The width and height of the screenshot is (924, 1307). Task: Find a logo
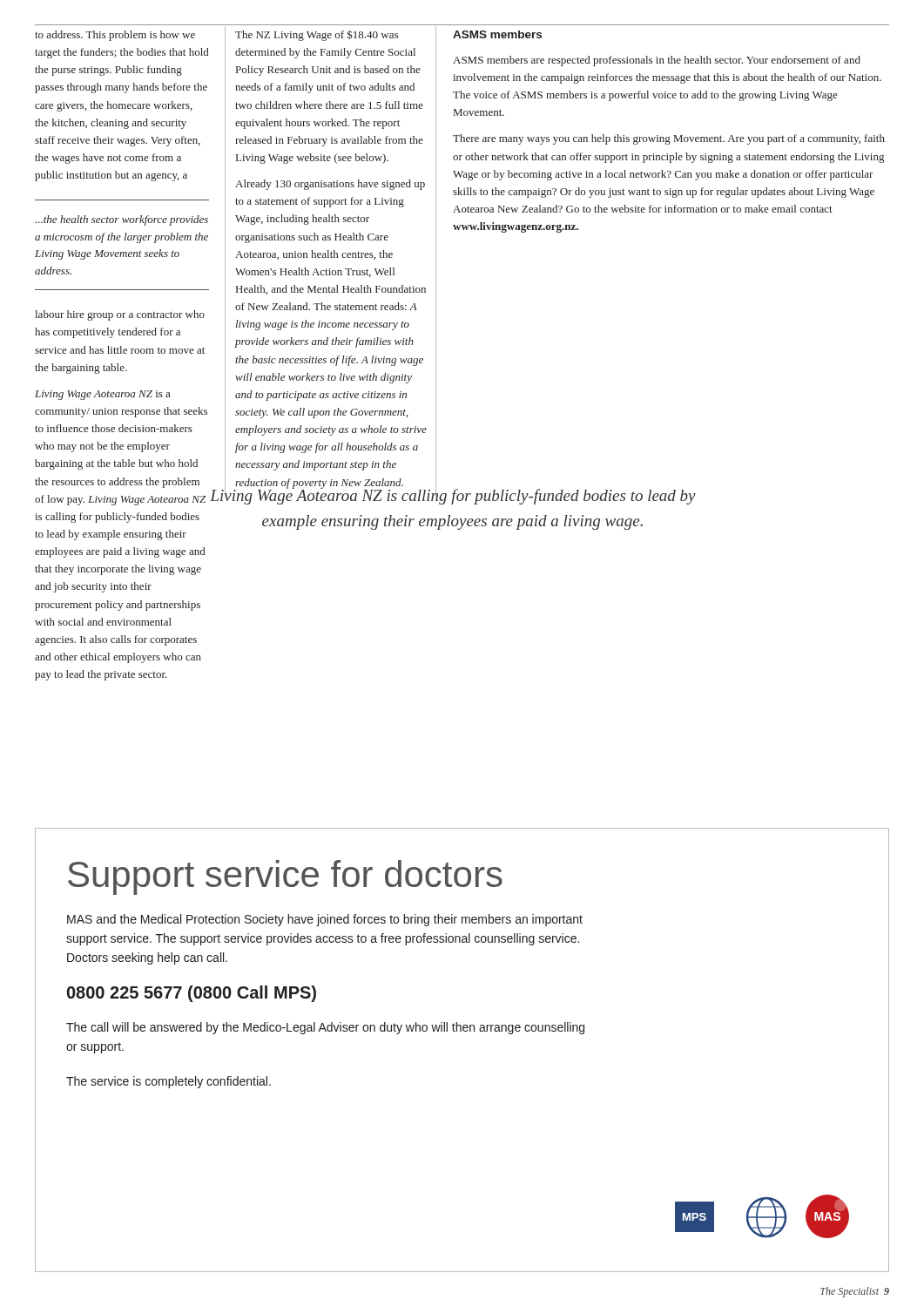[x=766, y=1217]
